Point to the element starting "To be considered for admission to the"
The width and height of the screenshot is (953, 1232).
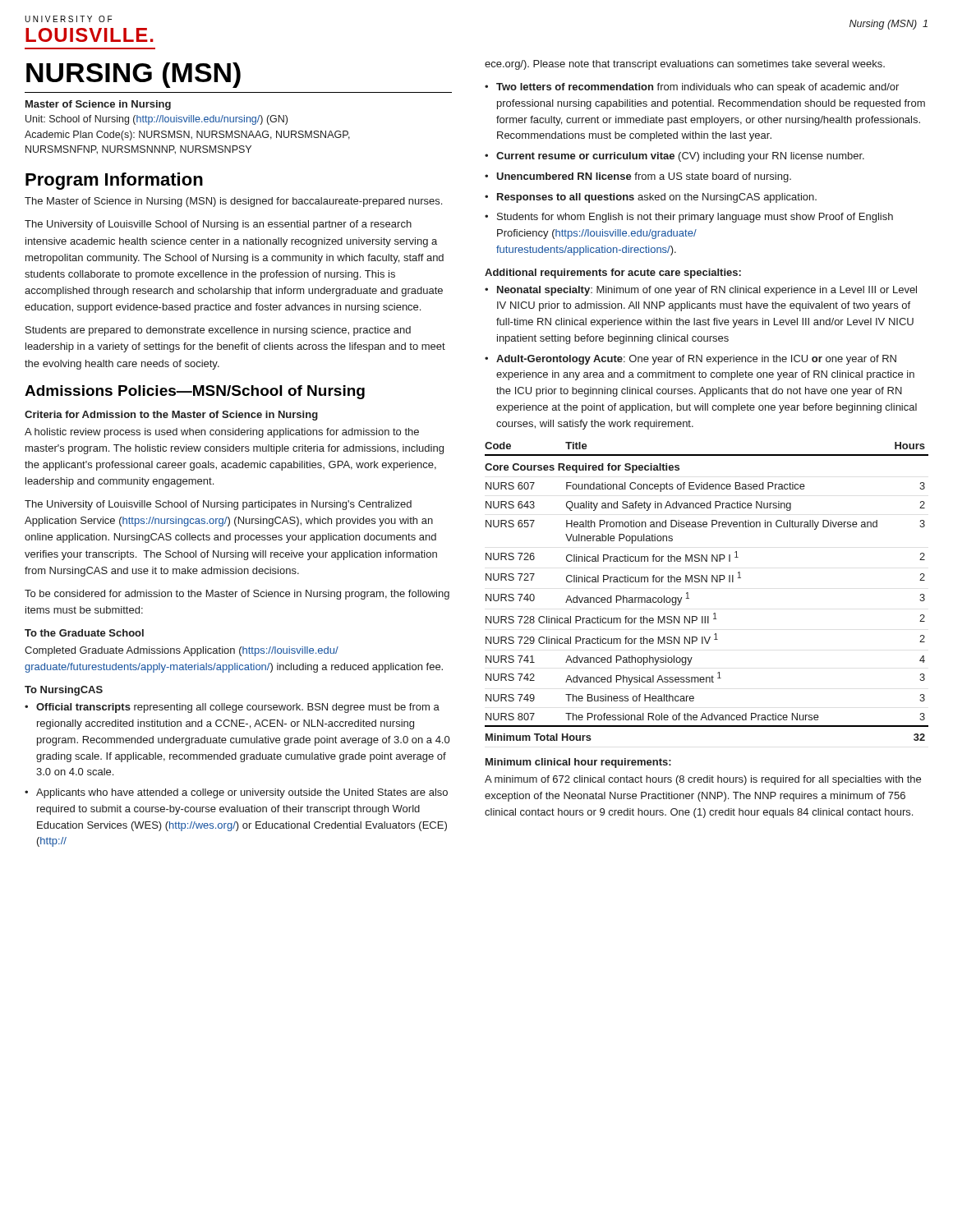pyautogui.click(x=238, y=602)
